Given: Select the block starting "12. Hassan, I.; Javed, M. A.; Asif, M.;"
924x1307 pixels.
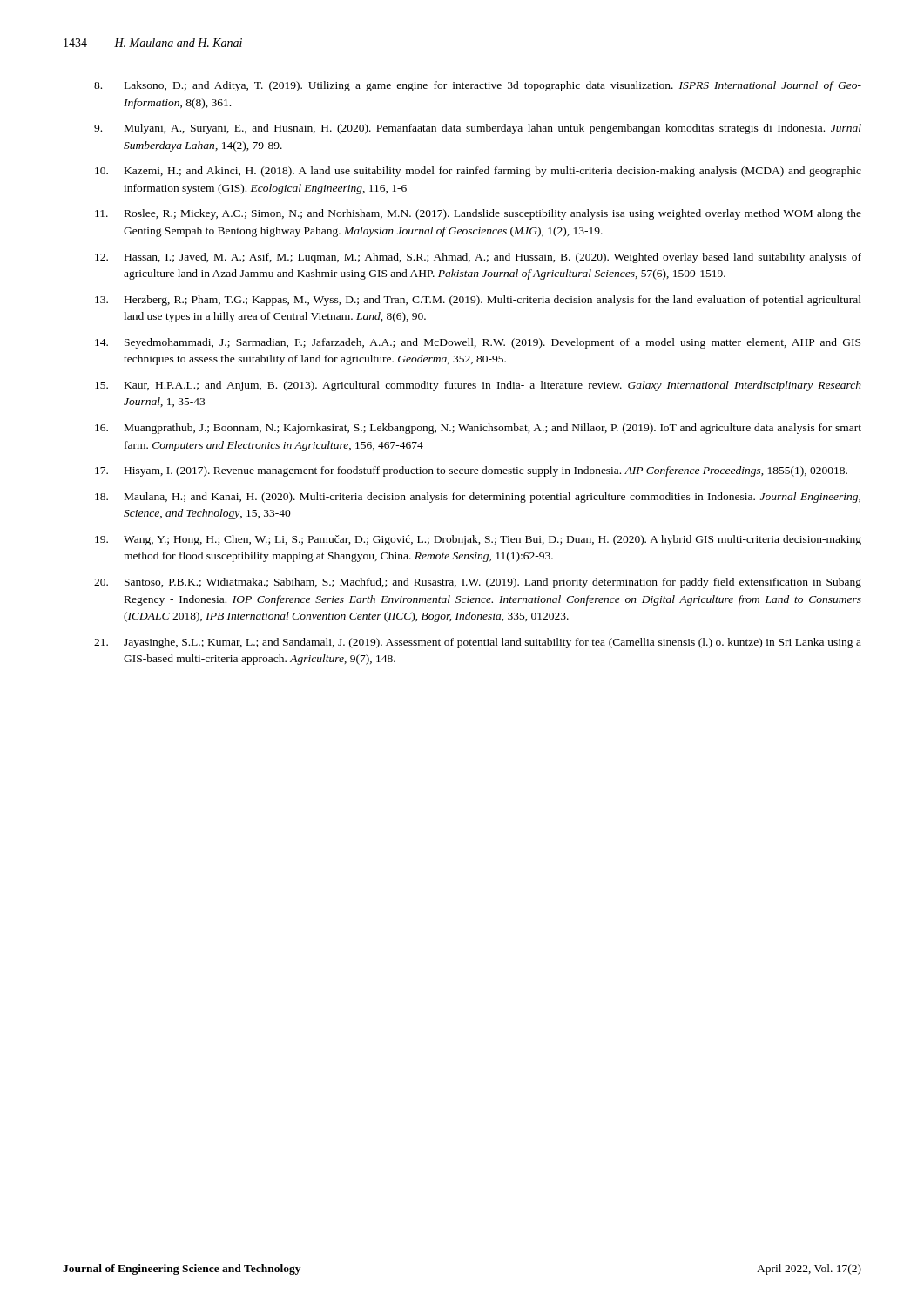Looking at the screenshot, I should 478,265.
